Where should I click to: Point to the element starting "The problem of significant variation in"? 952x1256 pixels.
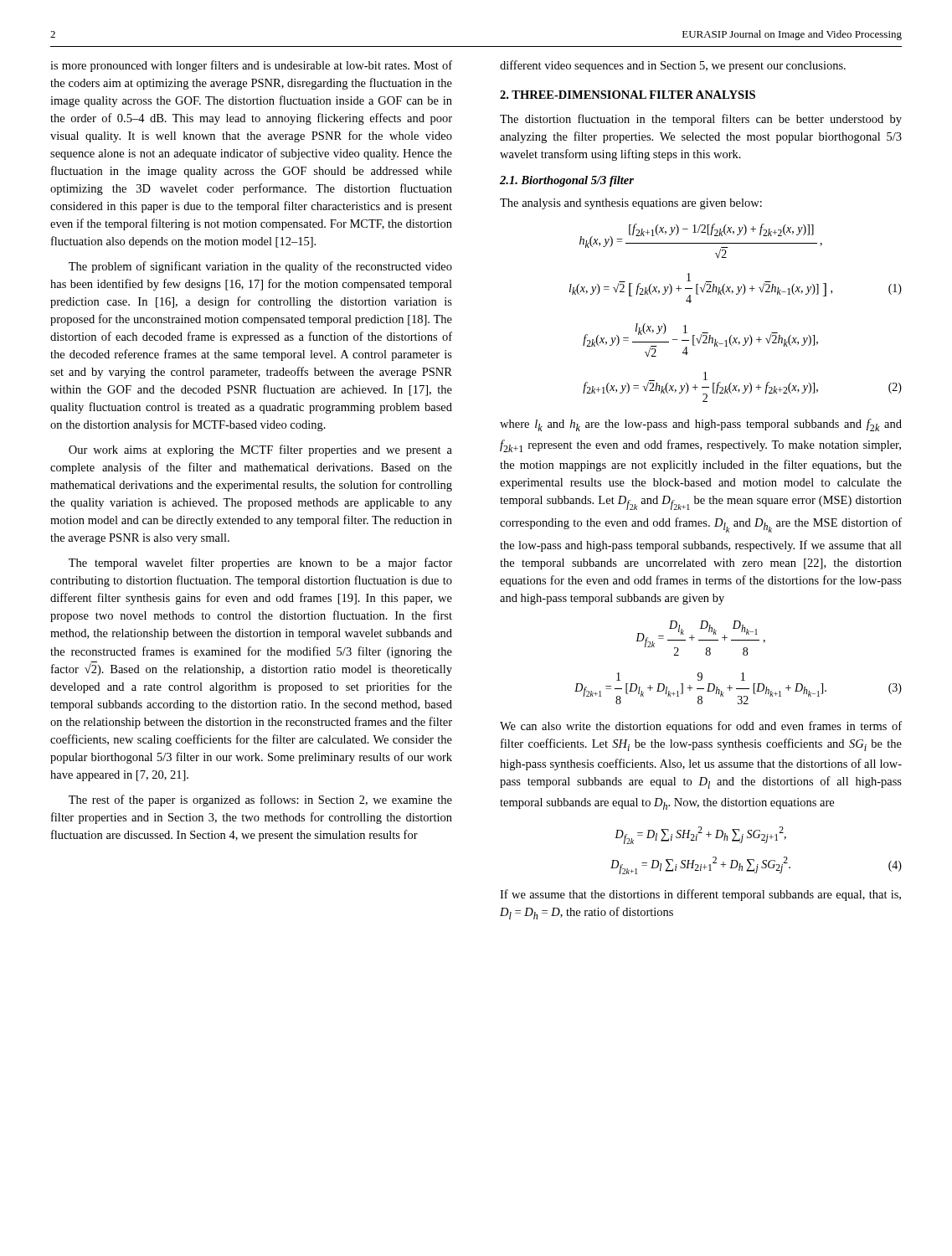point(251,346)
